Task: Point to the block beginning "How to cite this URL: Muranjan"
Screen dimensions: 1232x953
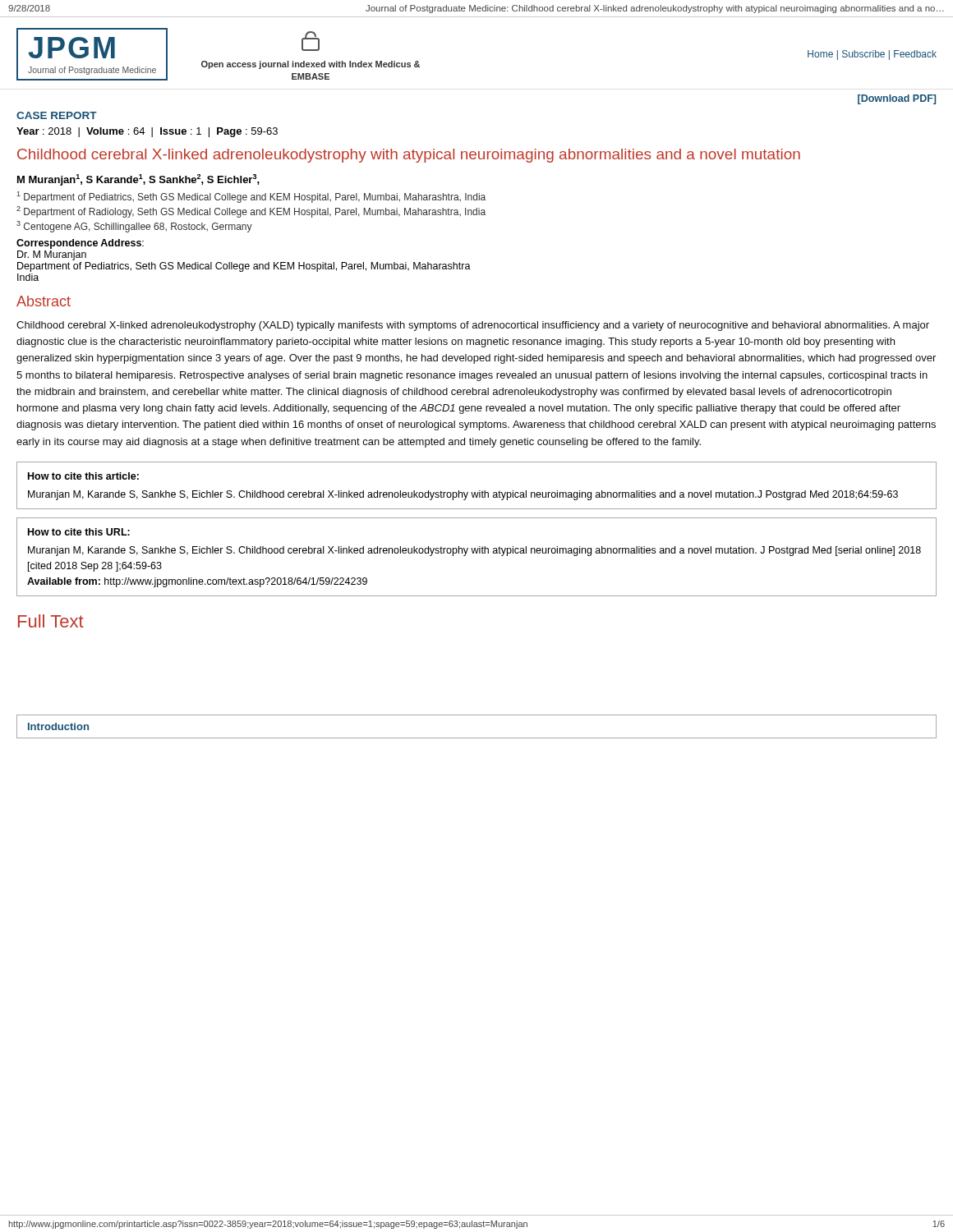Action: [x=476, y=556]
